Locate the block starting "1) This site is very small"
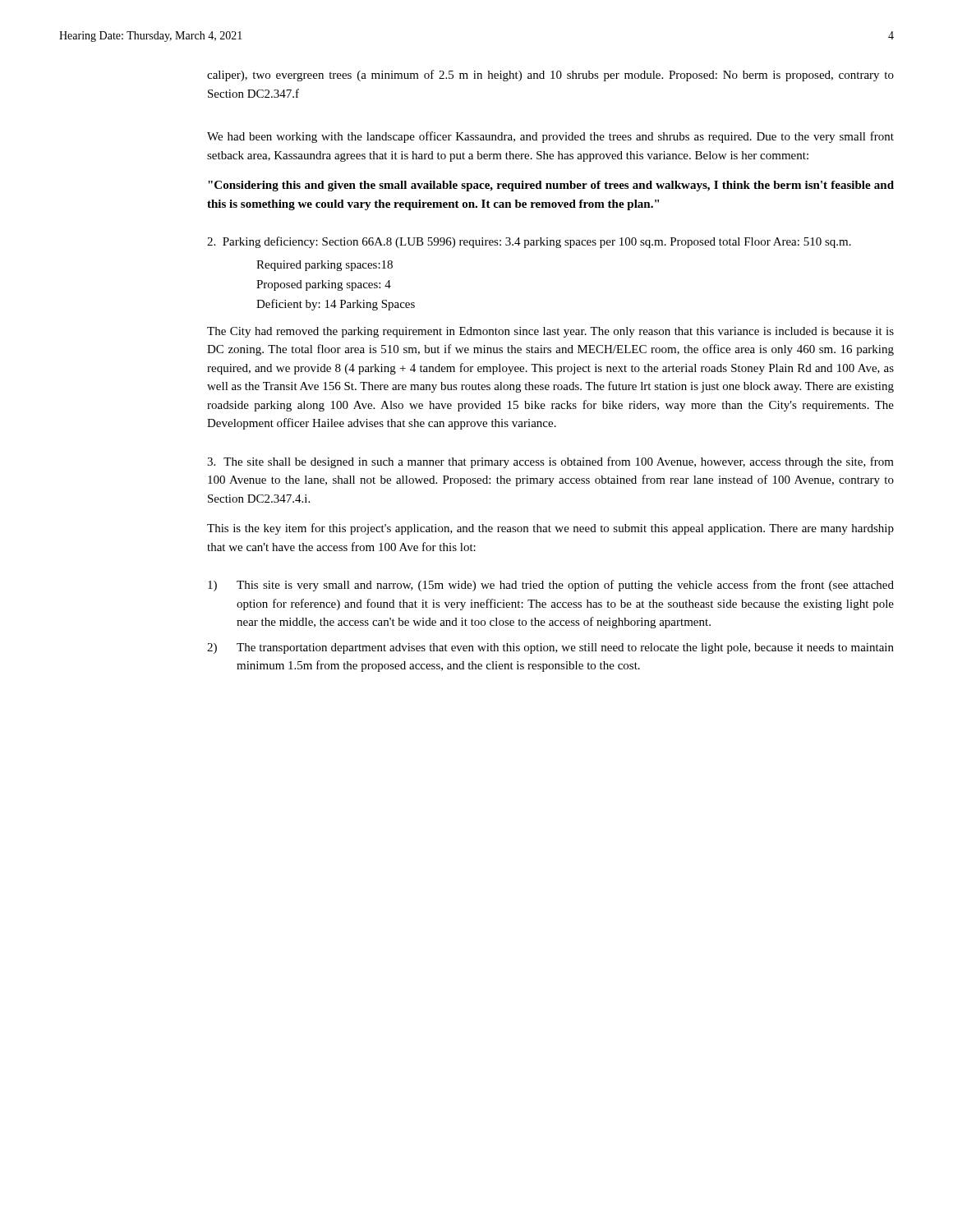This screenshot has height=1232, width=953. 550,603
